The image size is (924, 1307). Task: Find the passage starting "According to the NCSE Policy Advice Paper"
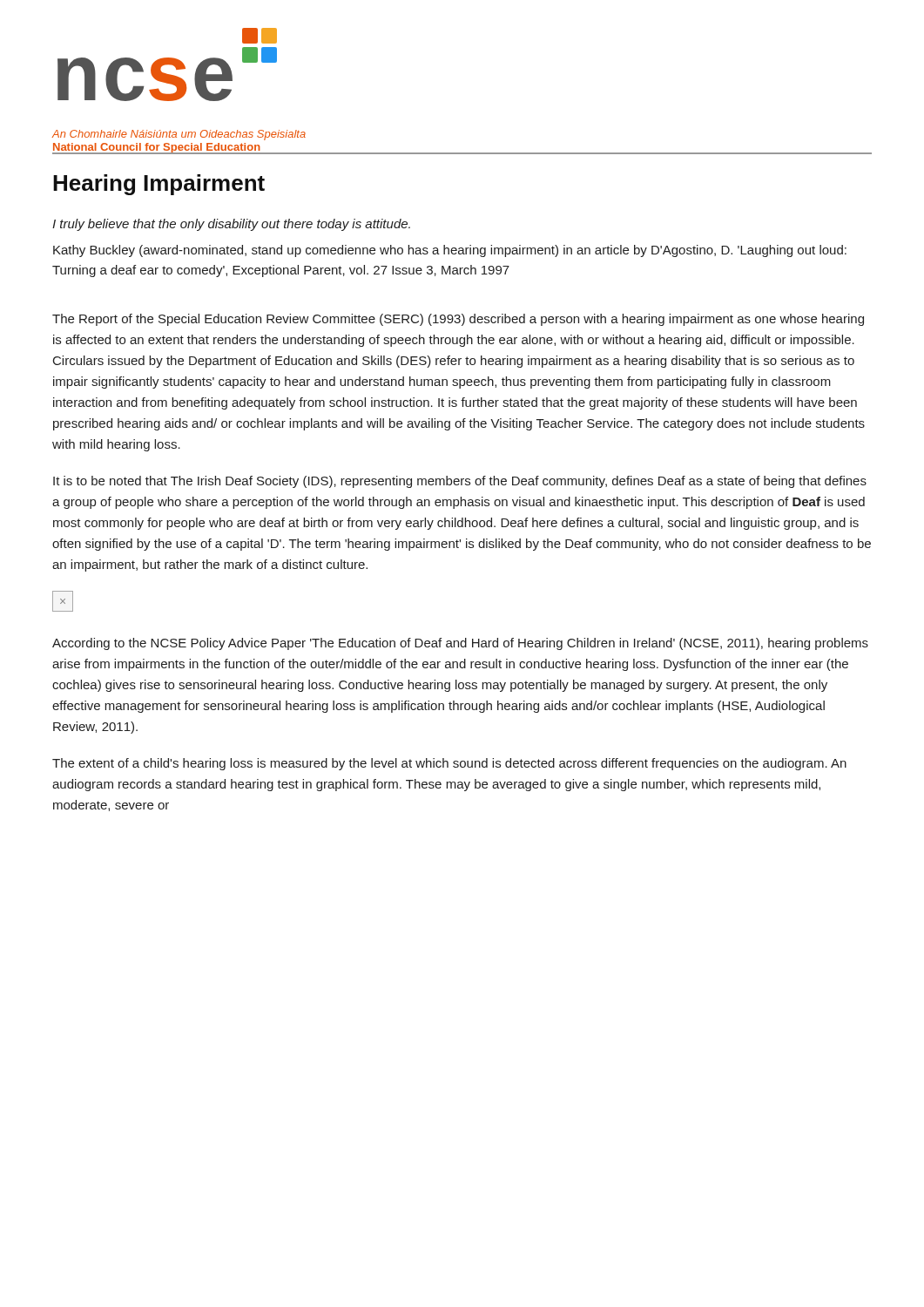(x=460, y=684)
